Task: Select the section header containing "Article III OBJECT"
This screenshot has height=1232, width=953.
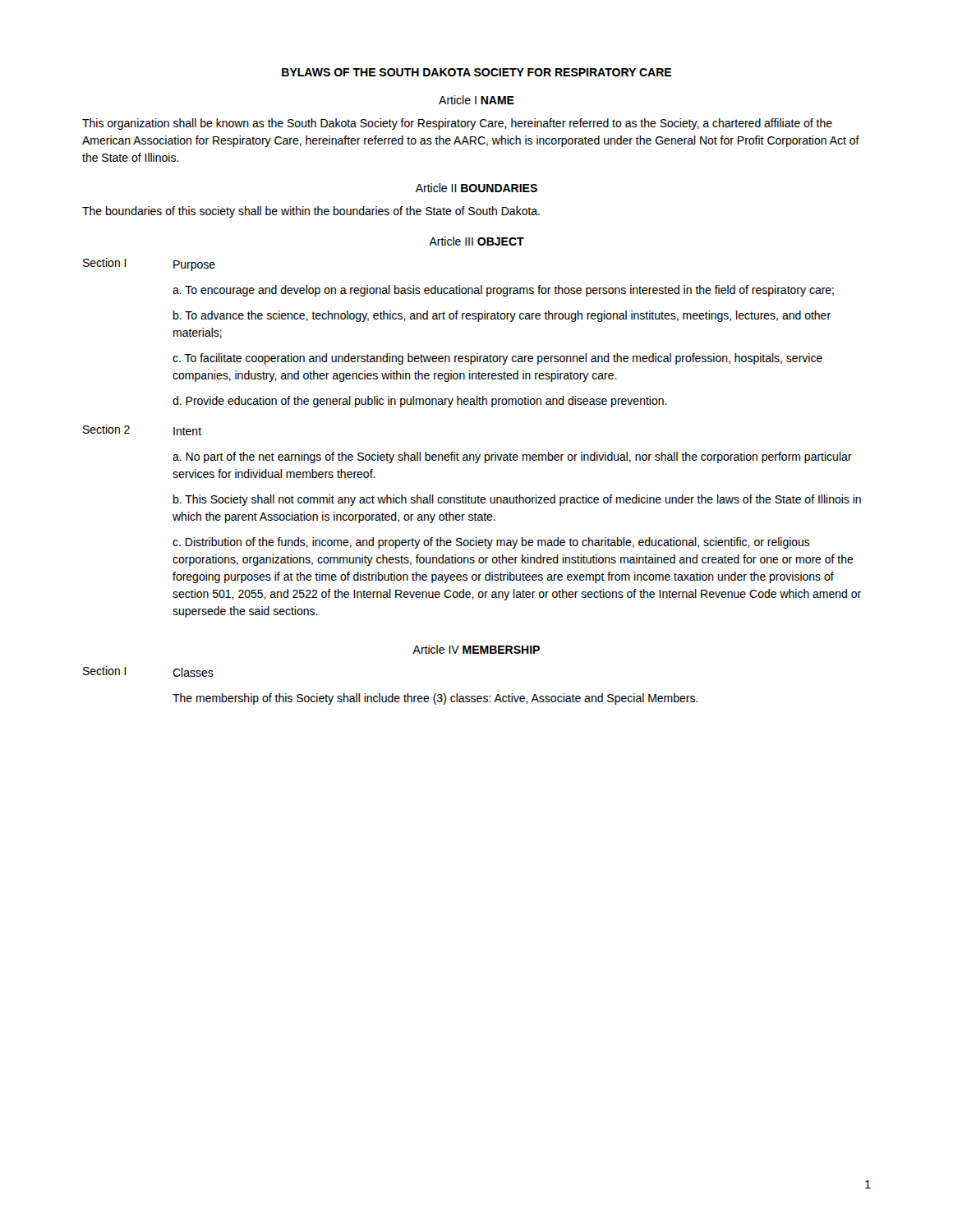Action: (x=476, y=241)
